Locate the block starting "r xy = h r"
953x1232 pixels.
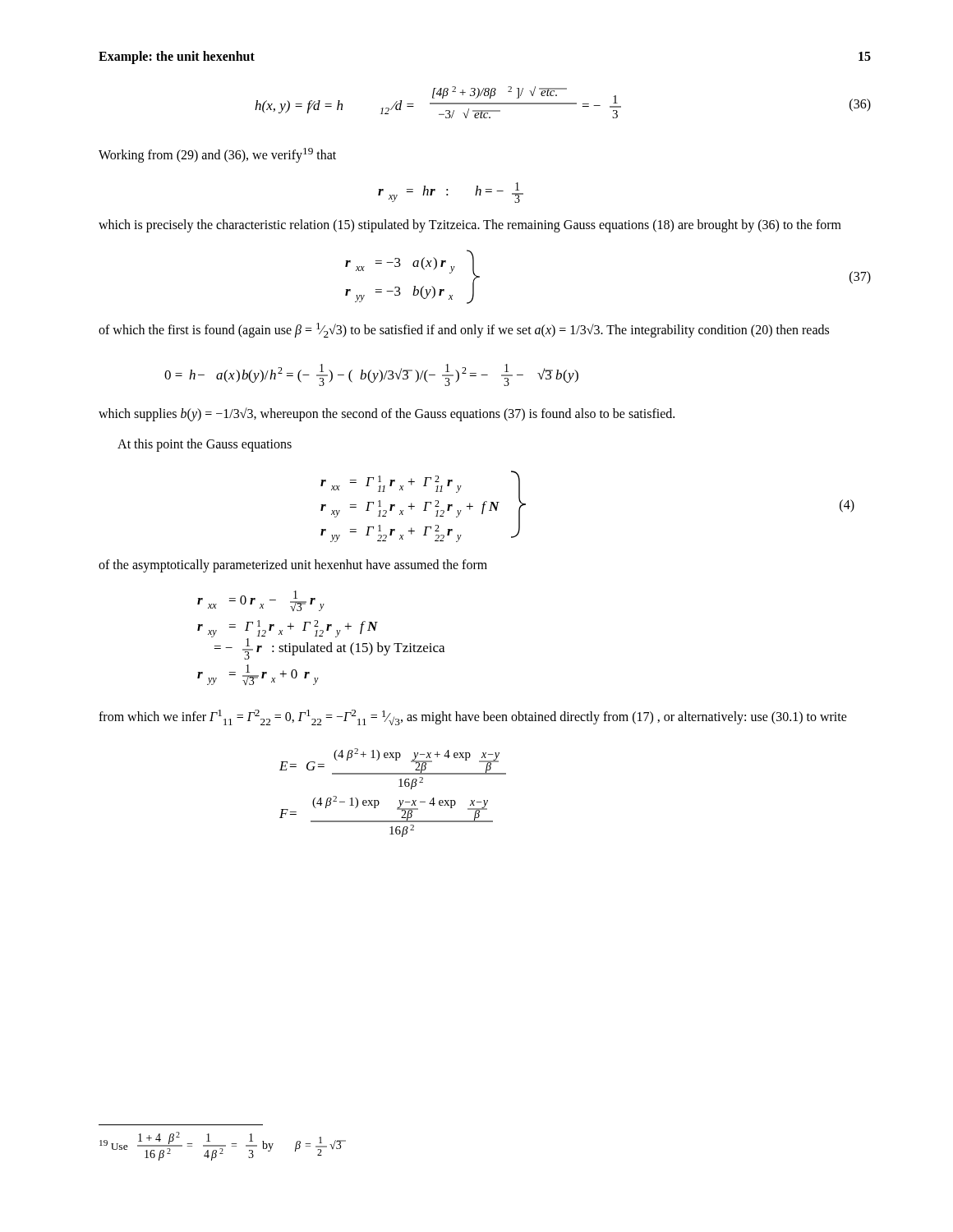point(485,191)
